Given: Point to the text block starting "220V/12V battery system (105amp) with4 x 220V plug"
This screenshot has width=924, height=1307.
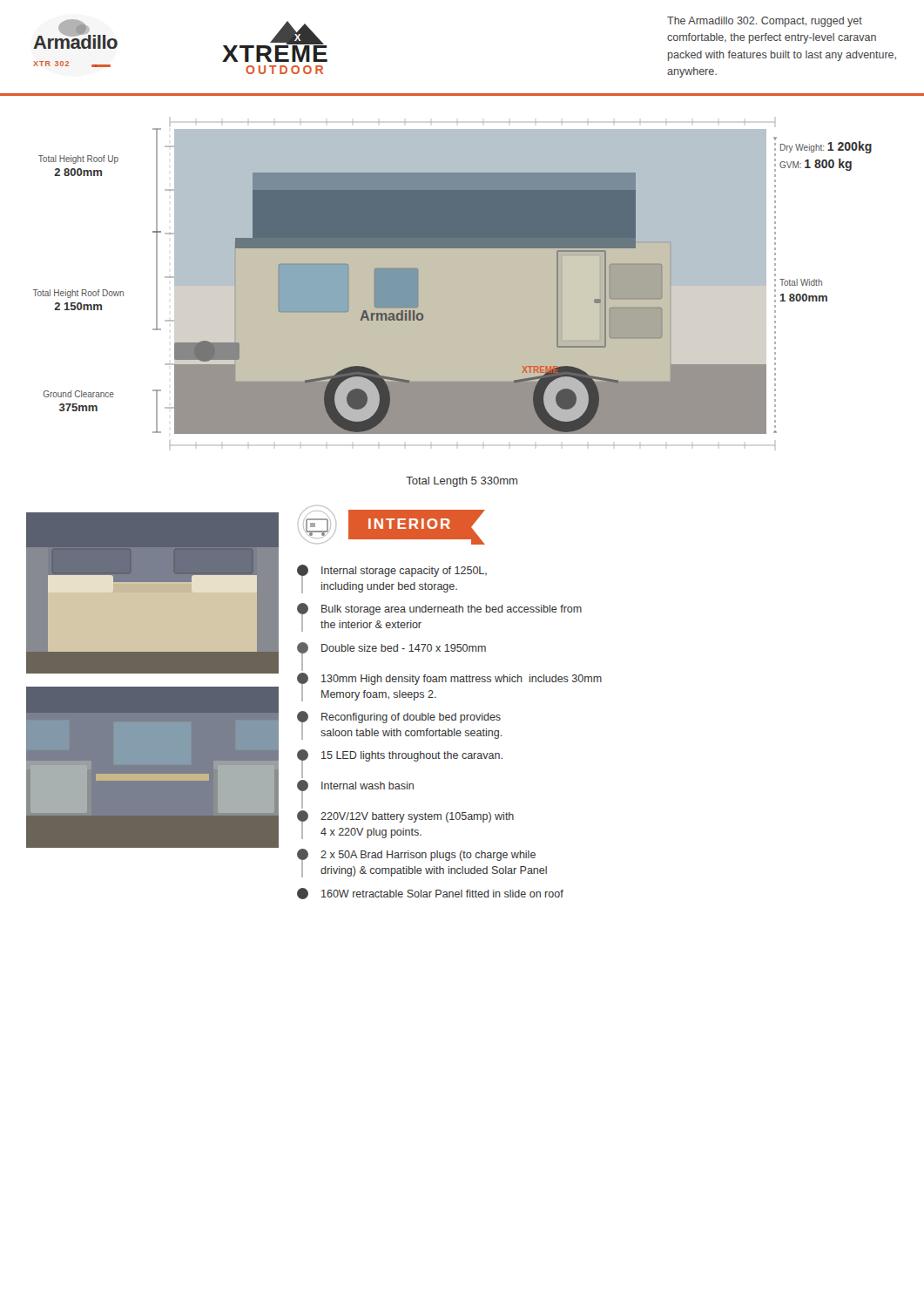Looking at the screenshot, I should click(x=405, y=825).
